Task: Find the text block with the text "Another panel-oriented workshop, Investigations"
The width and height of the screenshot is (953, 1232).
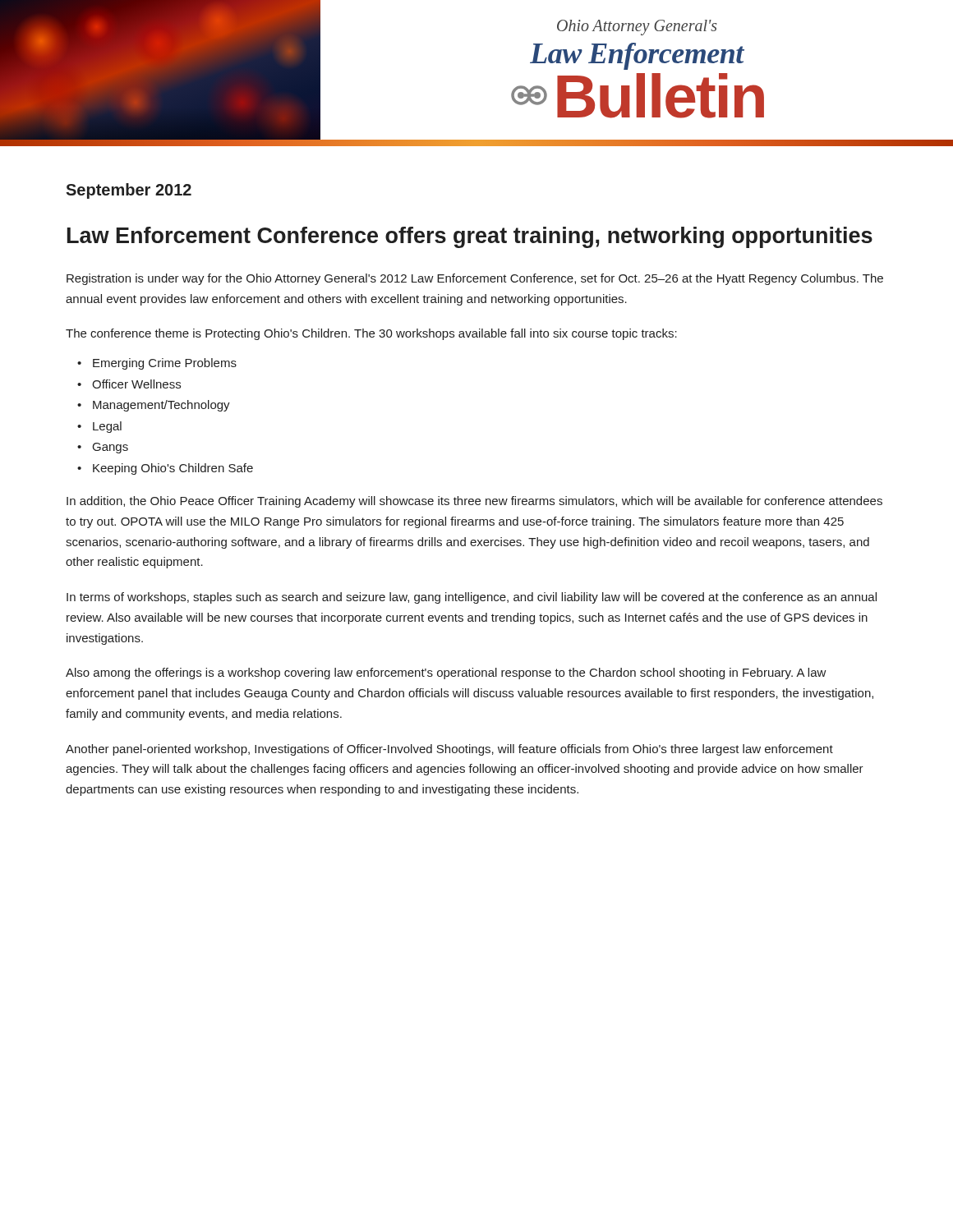Action: coord(464,769)
